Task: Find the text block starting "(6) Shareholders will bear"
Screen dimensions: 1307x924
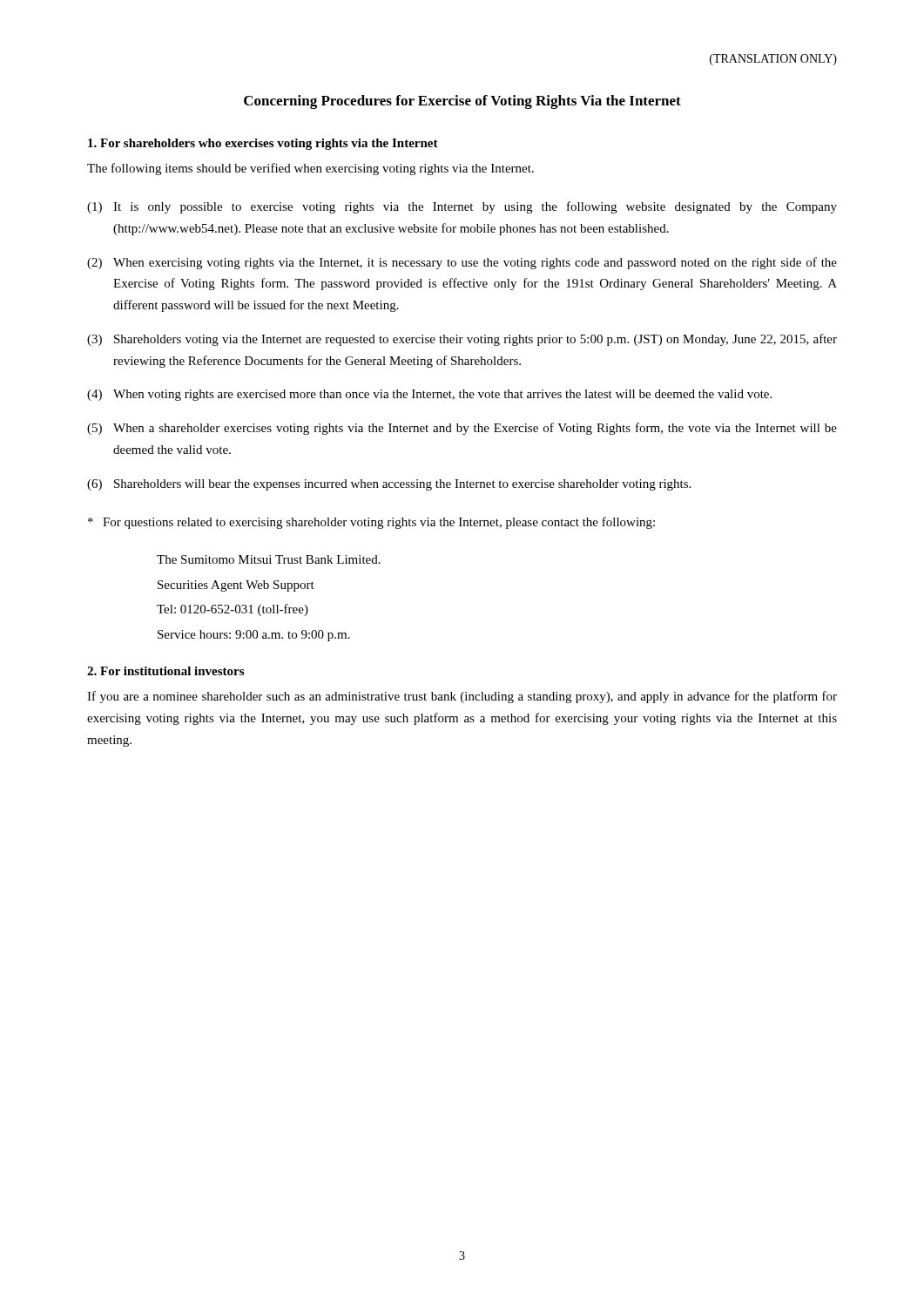Action: 462,484
